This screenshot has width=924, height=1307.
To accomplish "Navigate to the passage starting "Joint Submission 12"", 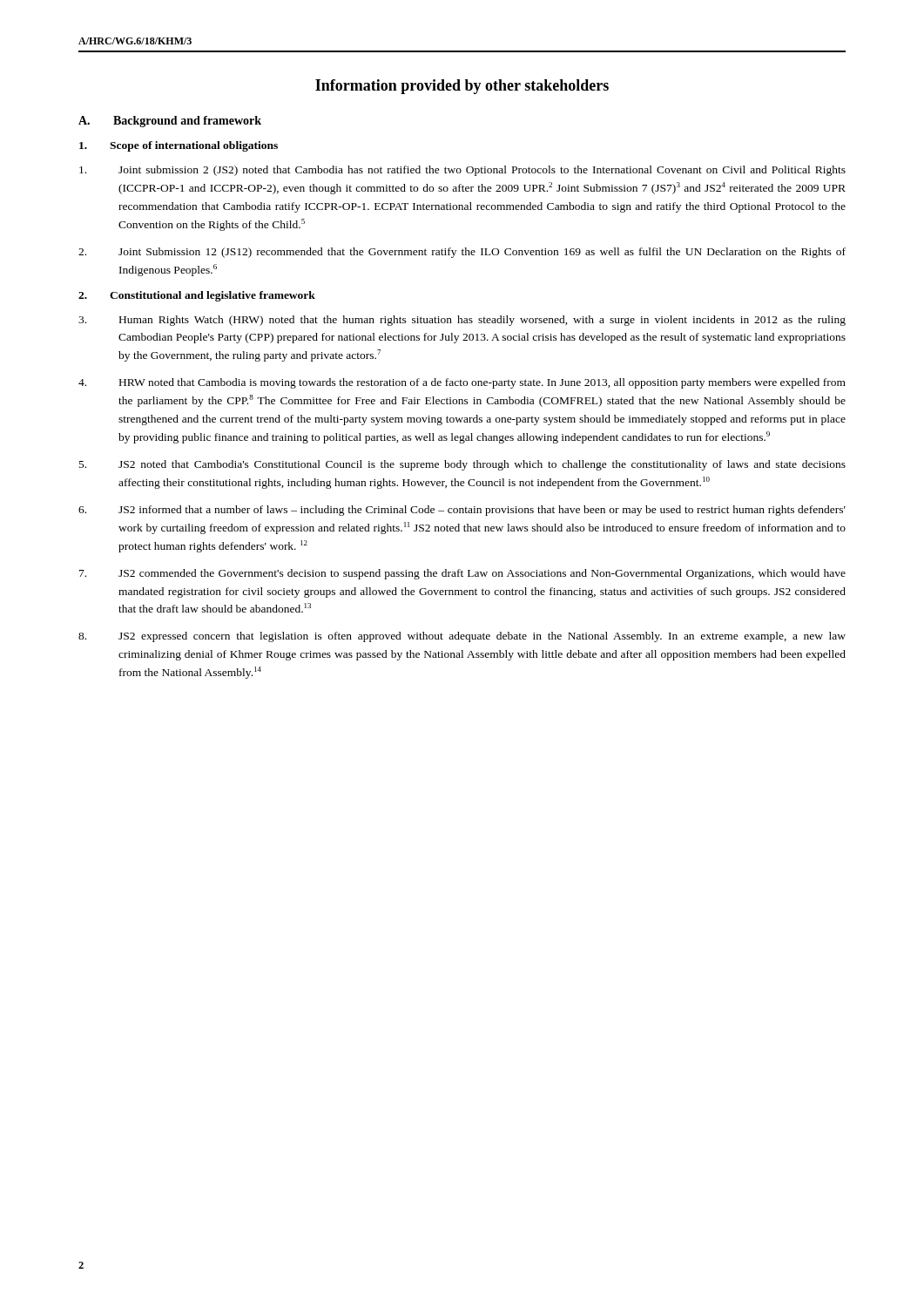I will (462, 261).
